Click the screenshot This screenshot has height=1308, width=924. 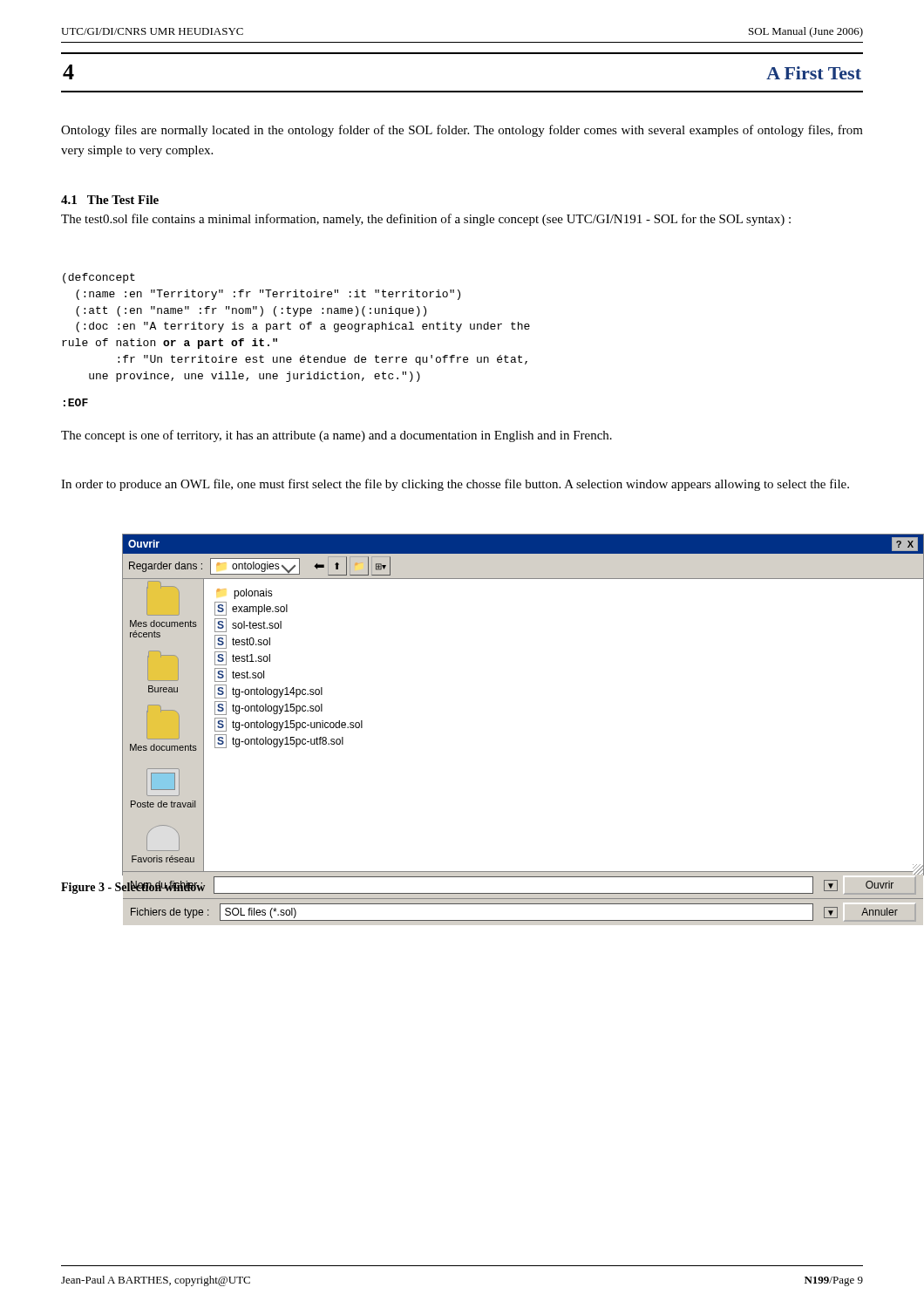coord(462,704)
